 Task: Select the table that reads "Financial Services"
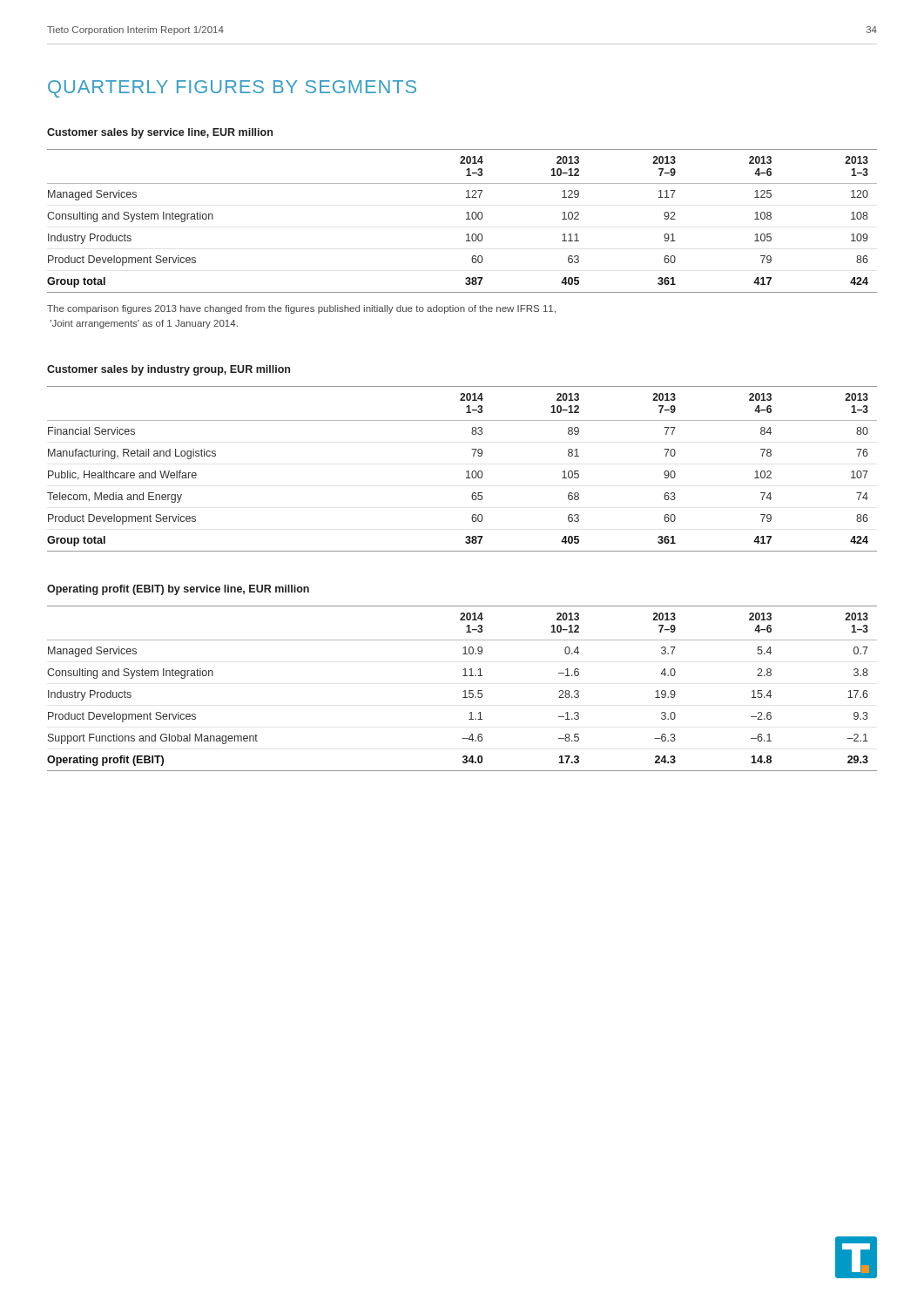point(462,468)
